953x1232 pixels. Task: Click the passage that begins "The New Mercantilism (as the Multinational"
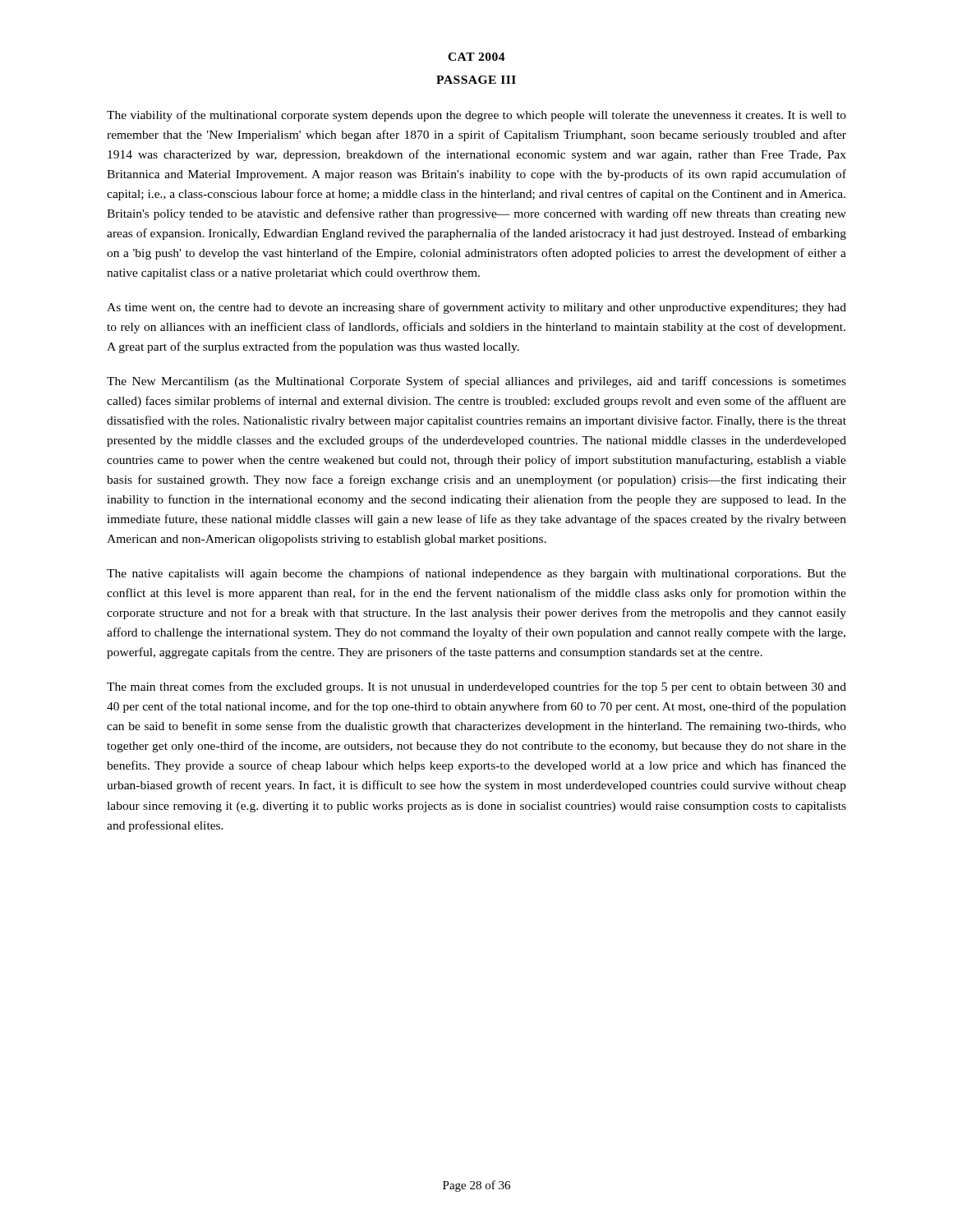(476, 460)
